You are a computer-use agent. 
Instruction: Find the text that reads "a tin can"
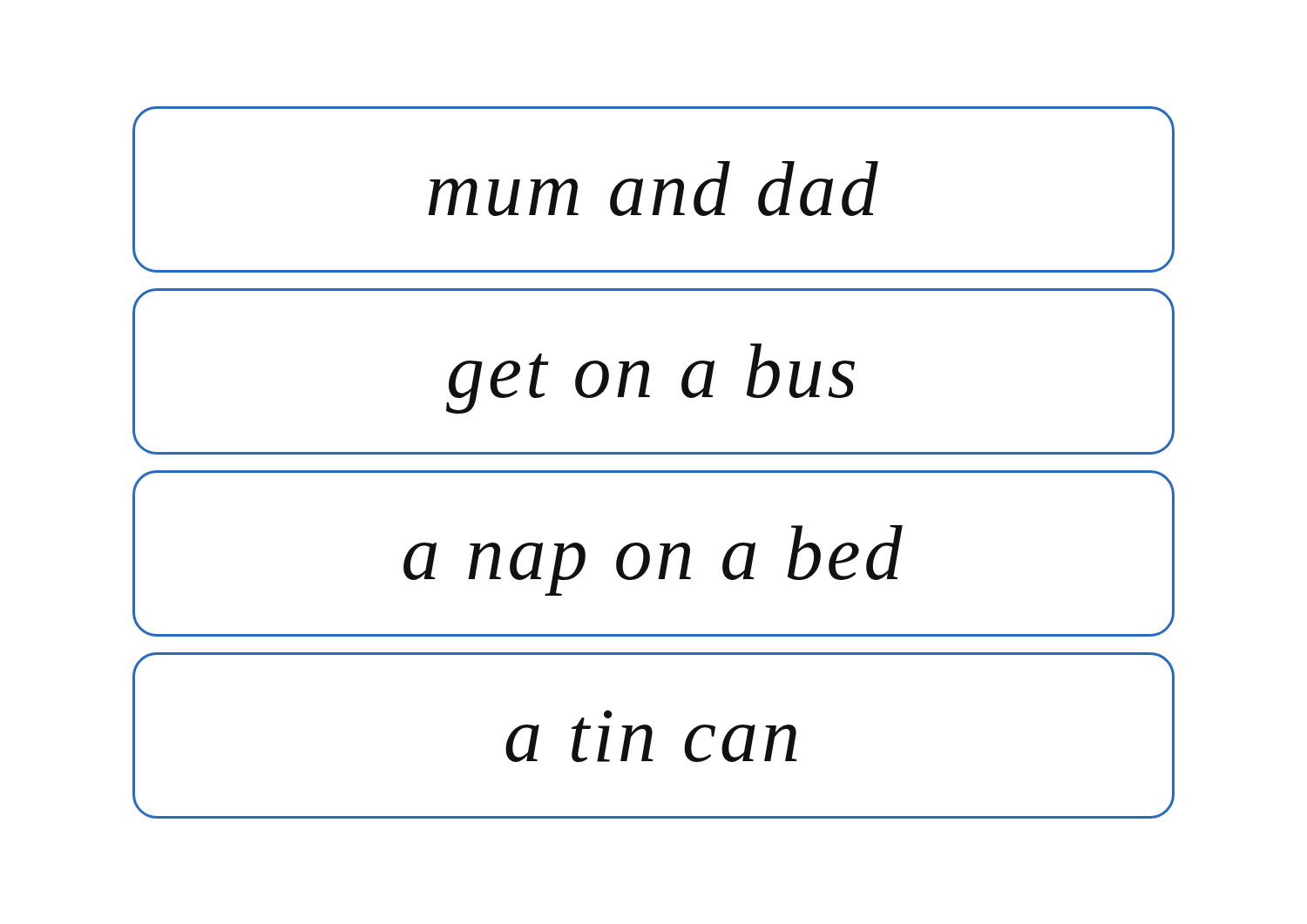coord(654,735)
